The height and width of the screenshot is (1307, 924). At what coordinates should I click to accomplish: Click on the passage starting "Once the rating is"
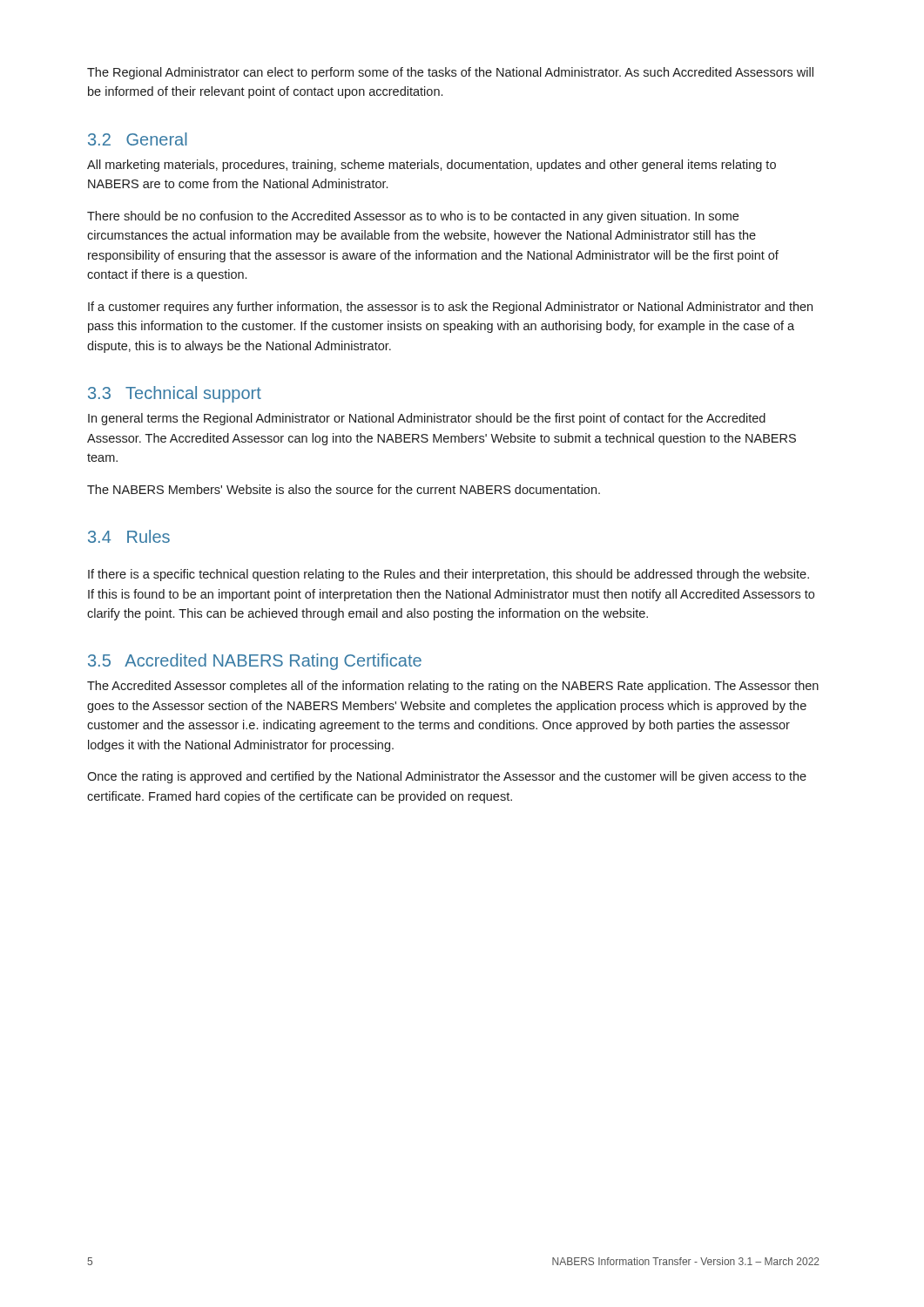pos(447,786)
